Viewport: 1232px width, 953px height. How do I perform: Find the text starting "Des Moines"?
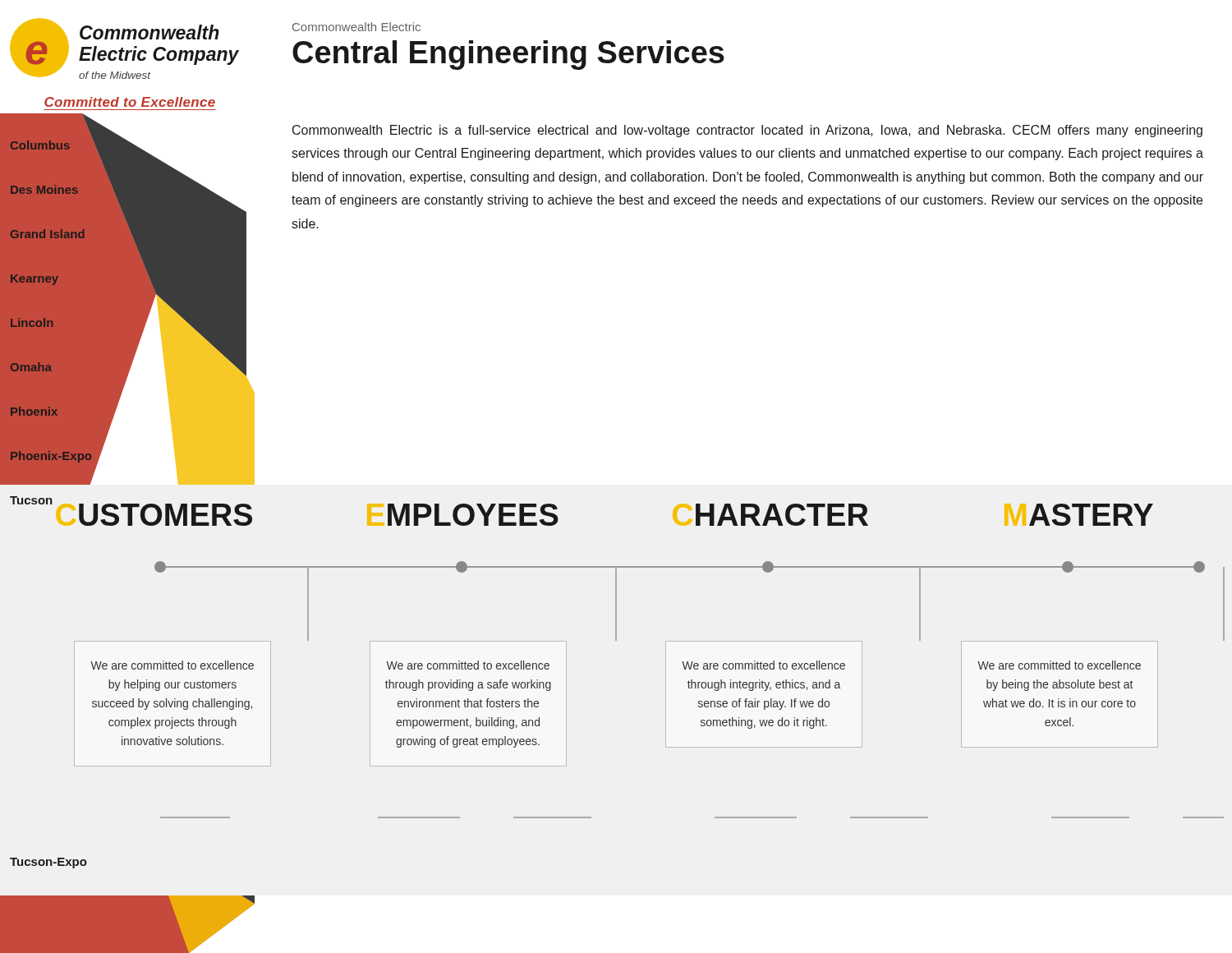click(x=44, y=189)
